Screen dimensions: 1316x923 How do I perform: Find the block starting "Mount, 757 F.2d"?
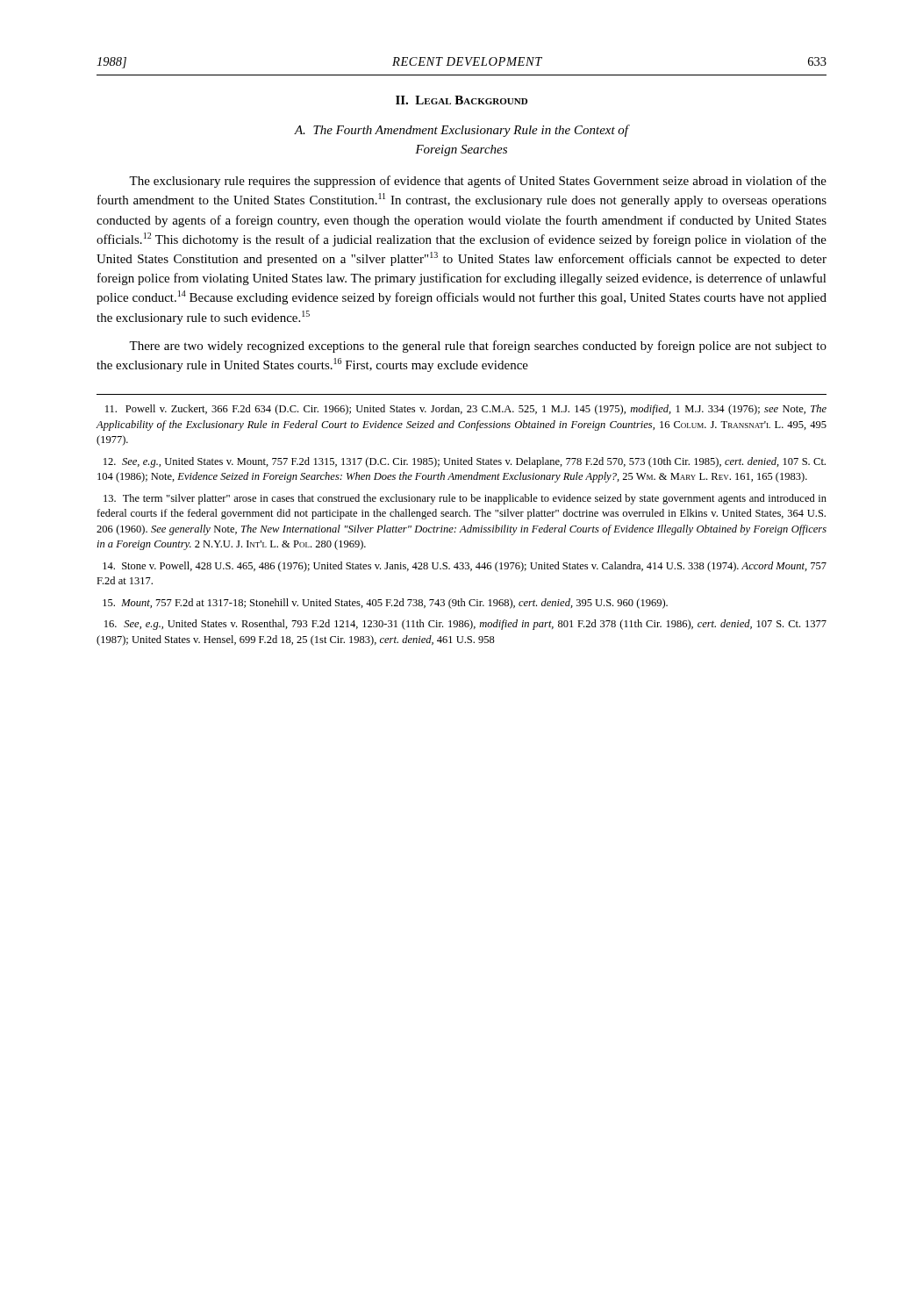[x=382, y=602]
